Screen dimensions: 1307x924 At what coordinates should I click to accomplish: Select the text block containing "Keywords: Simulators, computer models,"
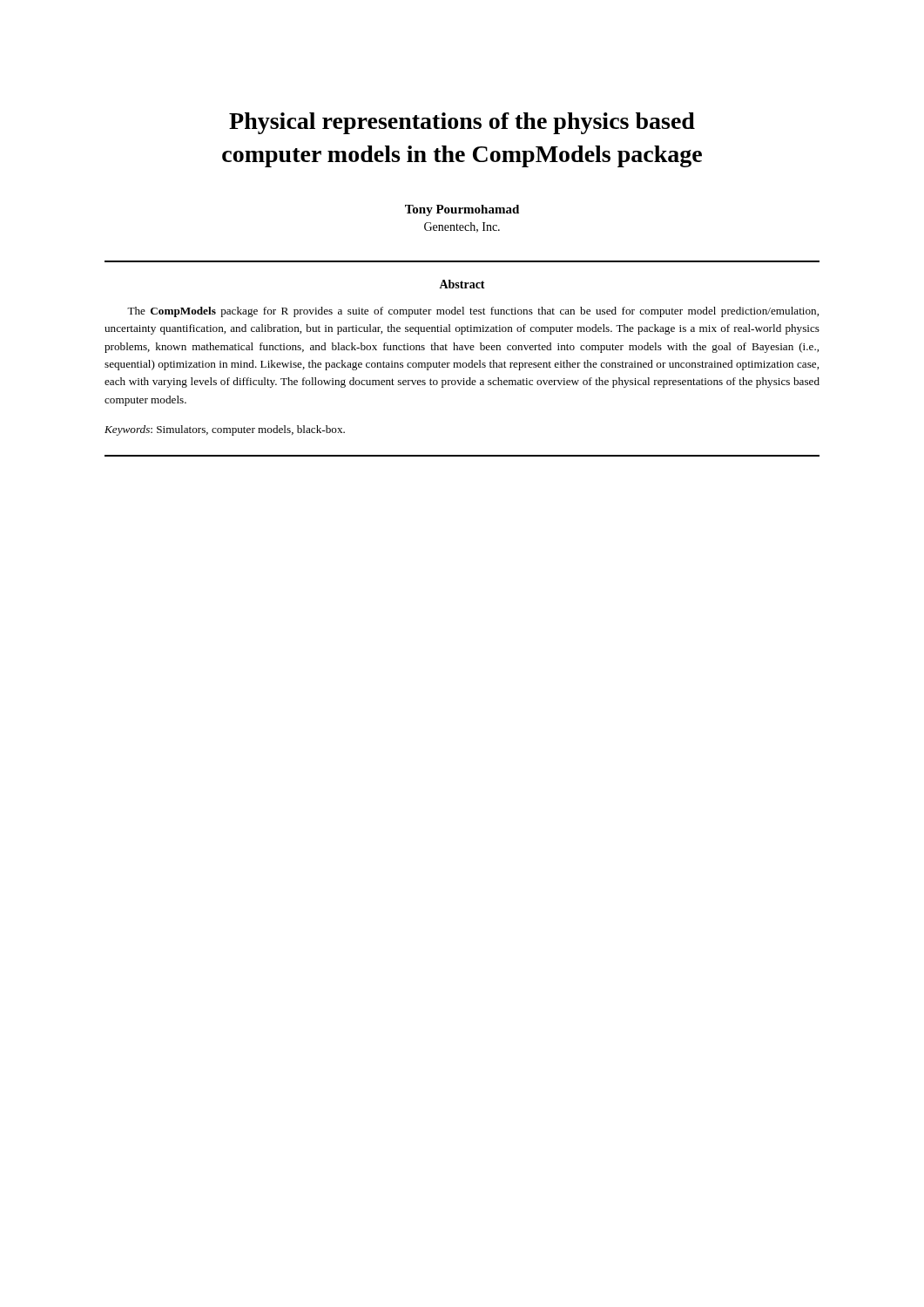click(225, 429)
